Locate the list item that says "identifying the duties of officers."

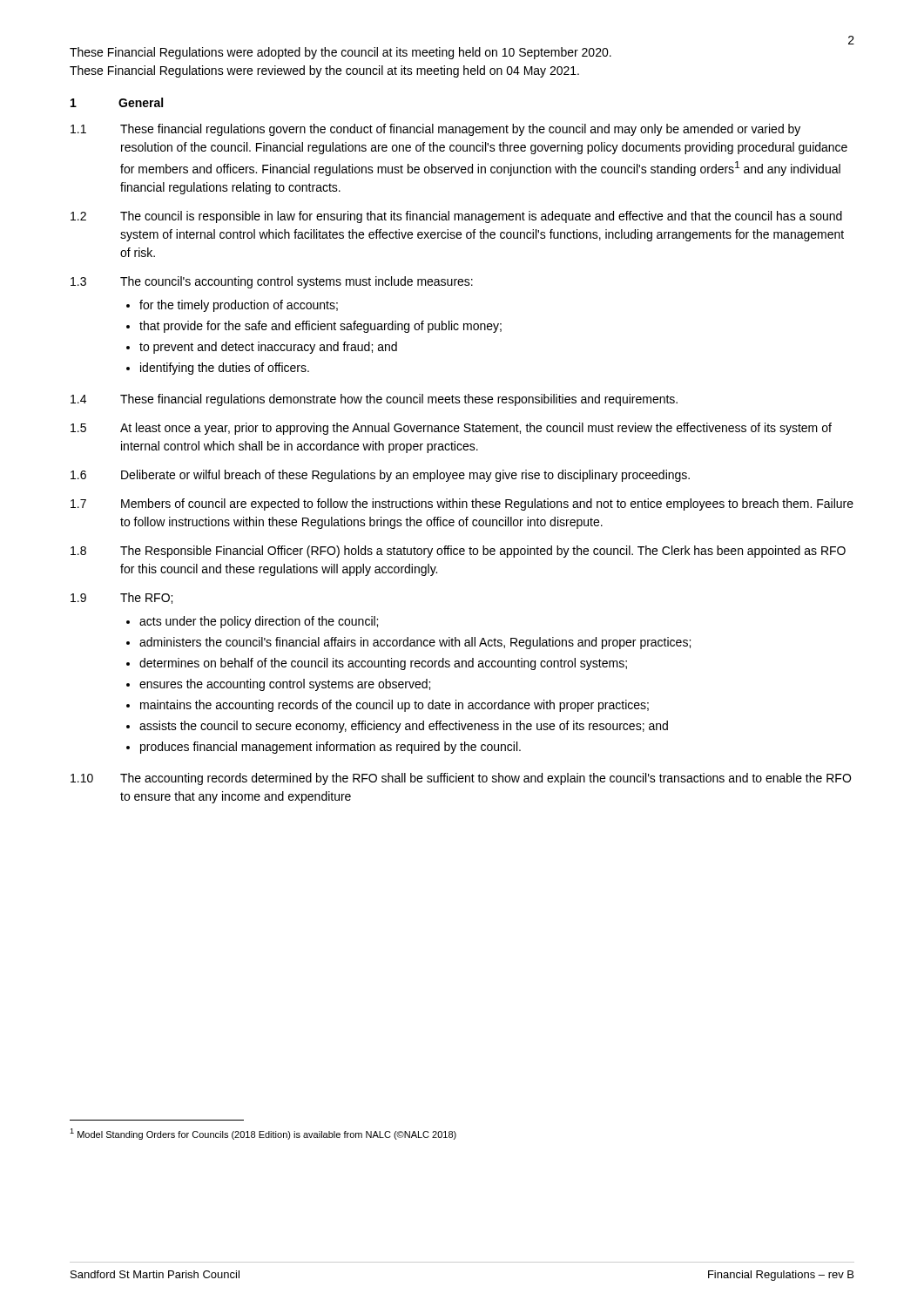click(225, 367)
